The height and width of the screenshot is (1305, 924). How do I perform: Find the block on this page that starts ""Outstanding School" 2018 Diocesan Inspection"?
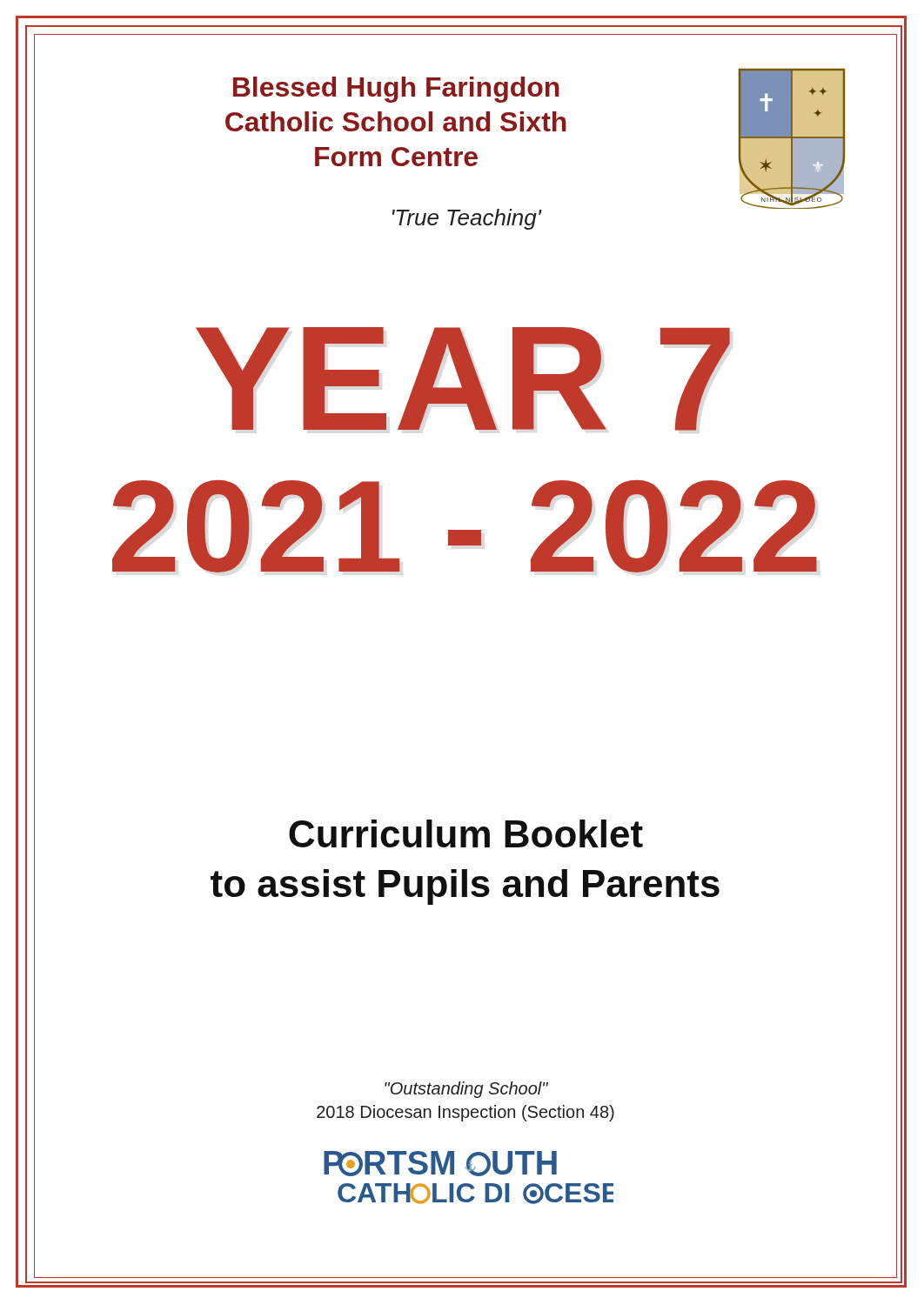click(466, 1101)
